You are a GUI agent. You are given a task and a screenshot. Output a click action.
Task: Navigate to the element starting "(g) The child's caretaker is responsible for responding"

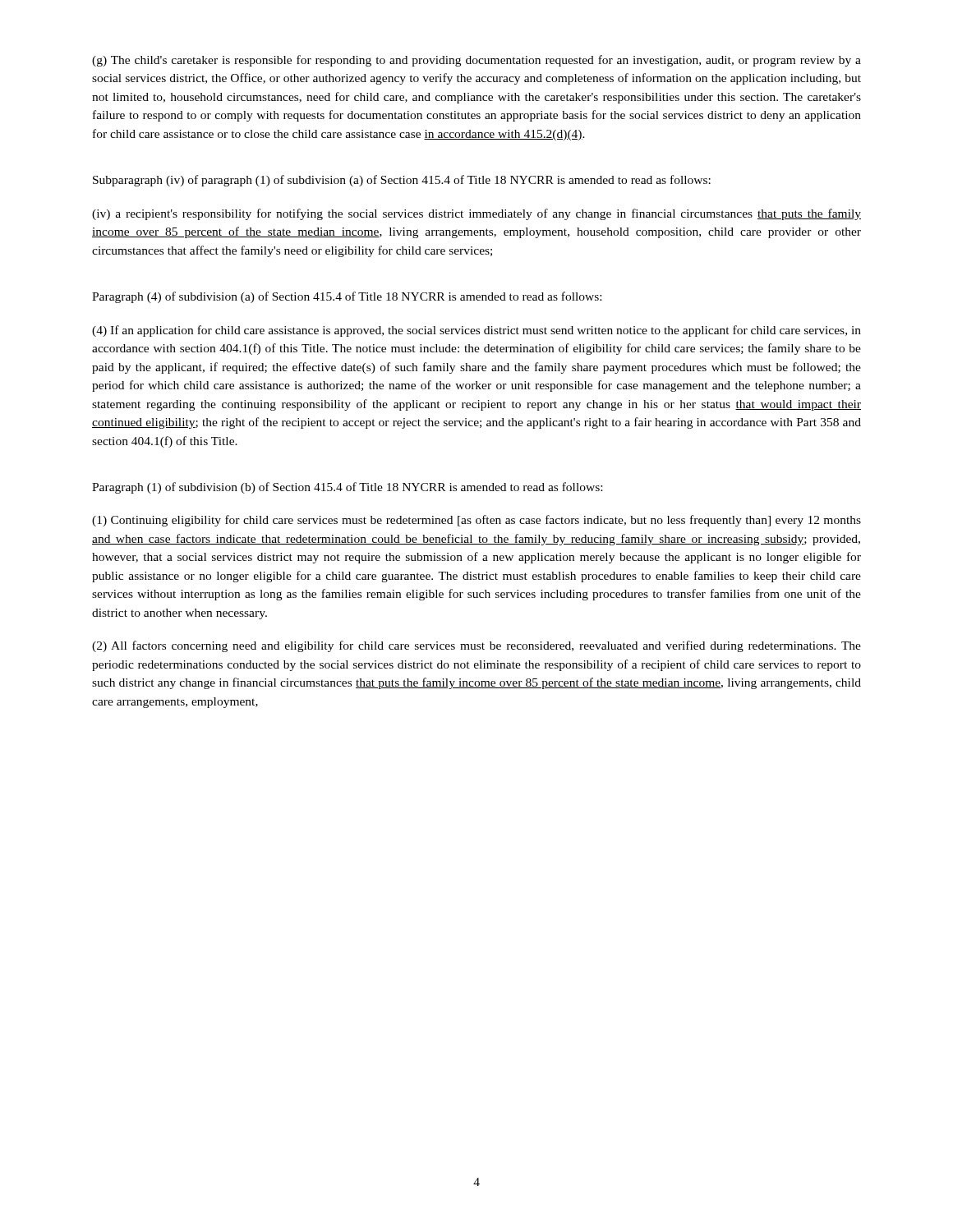[476, 96]
